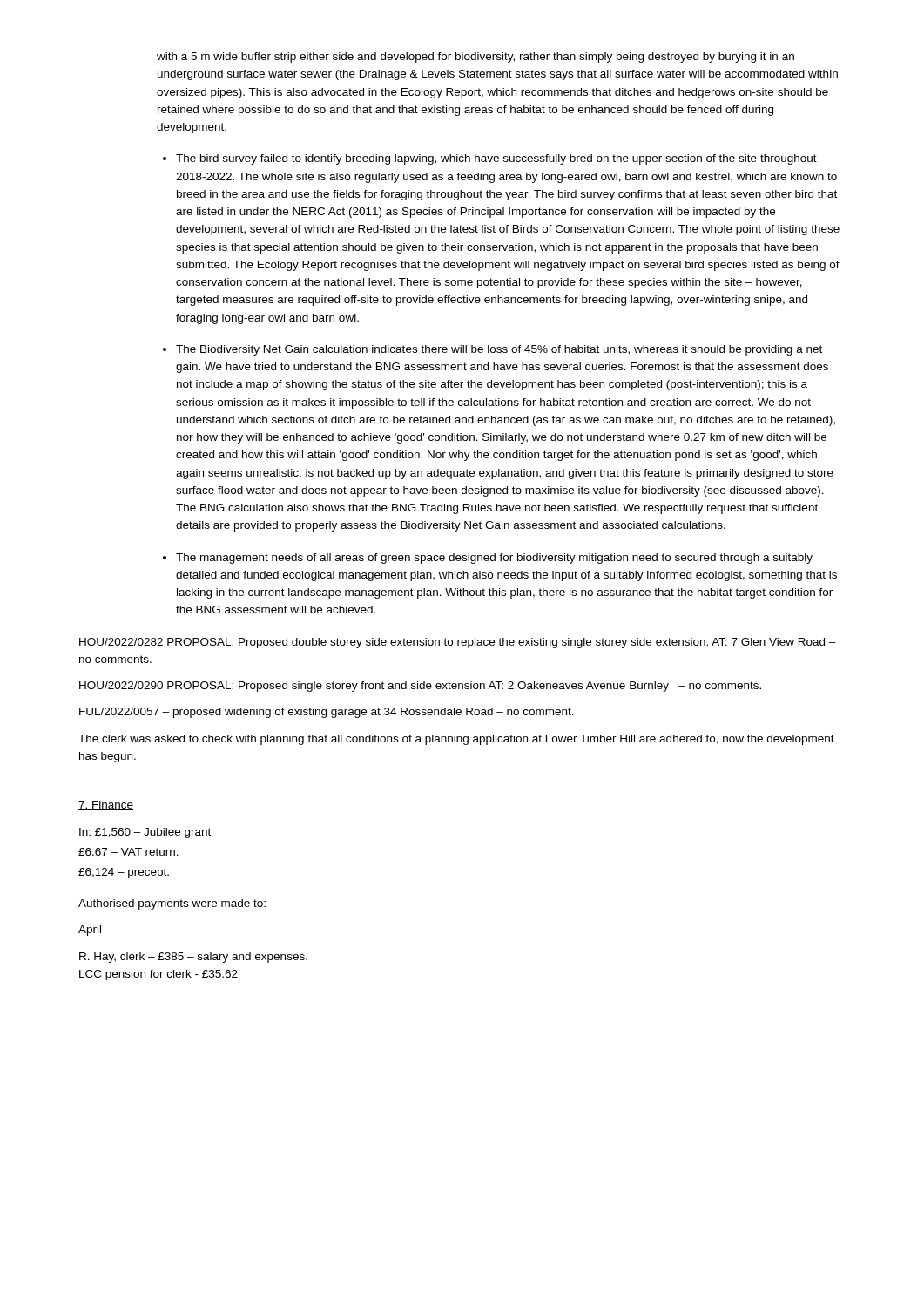Navigate to the block starting "The clerk was"

456,747
